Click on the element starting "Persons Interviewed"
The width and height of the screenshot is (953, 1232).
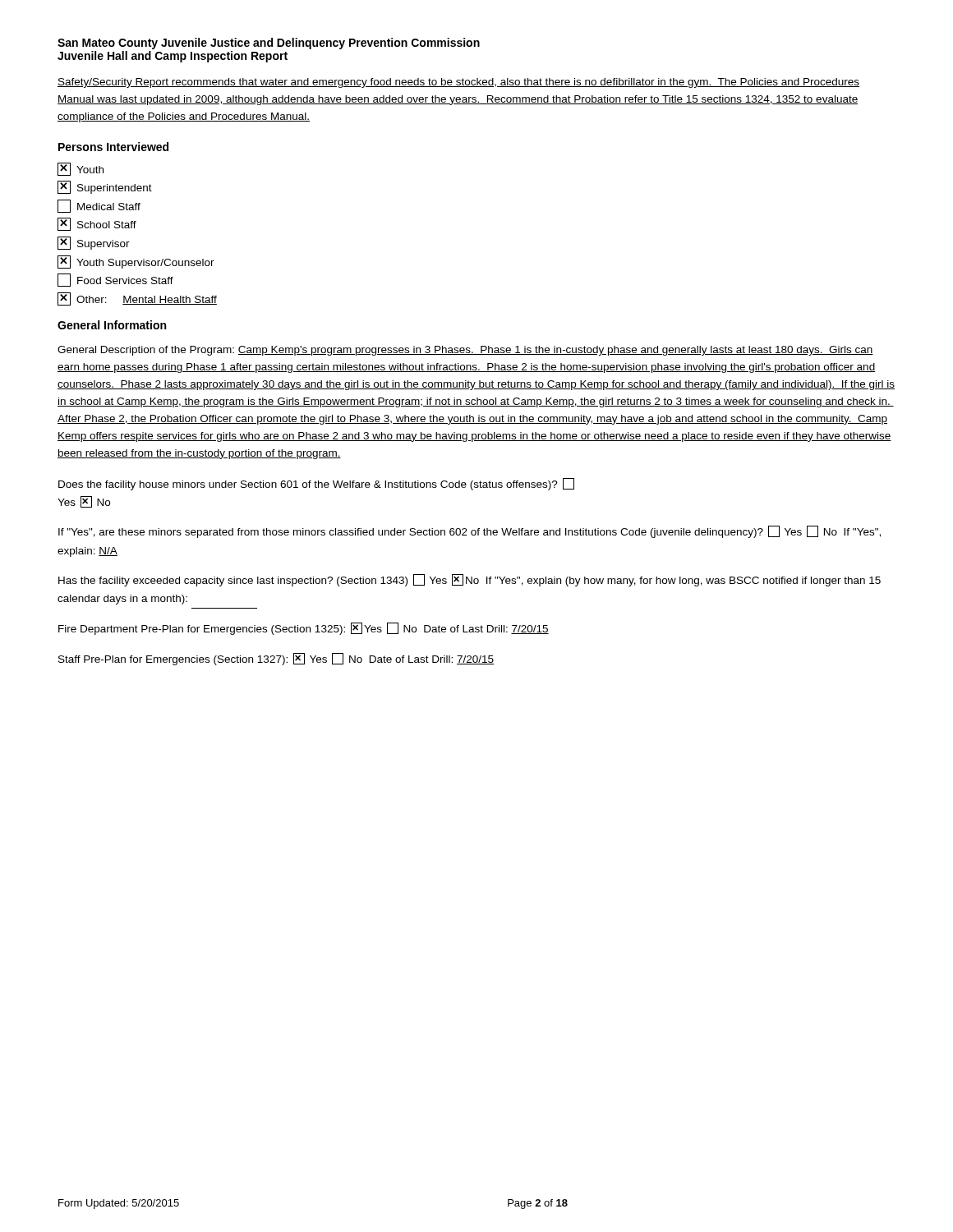113,147
